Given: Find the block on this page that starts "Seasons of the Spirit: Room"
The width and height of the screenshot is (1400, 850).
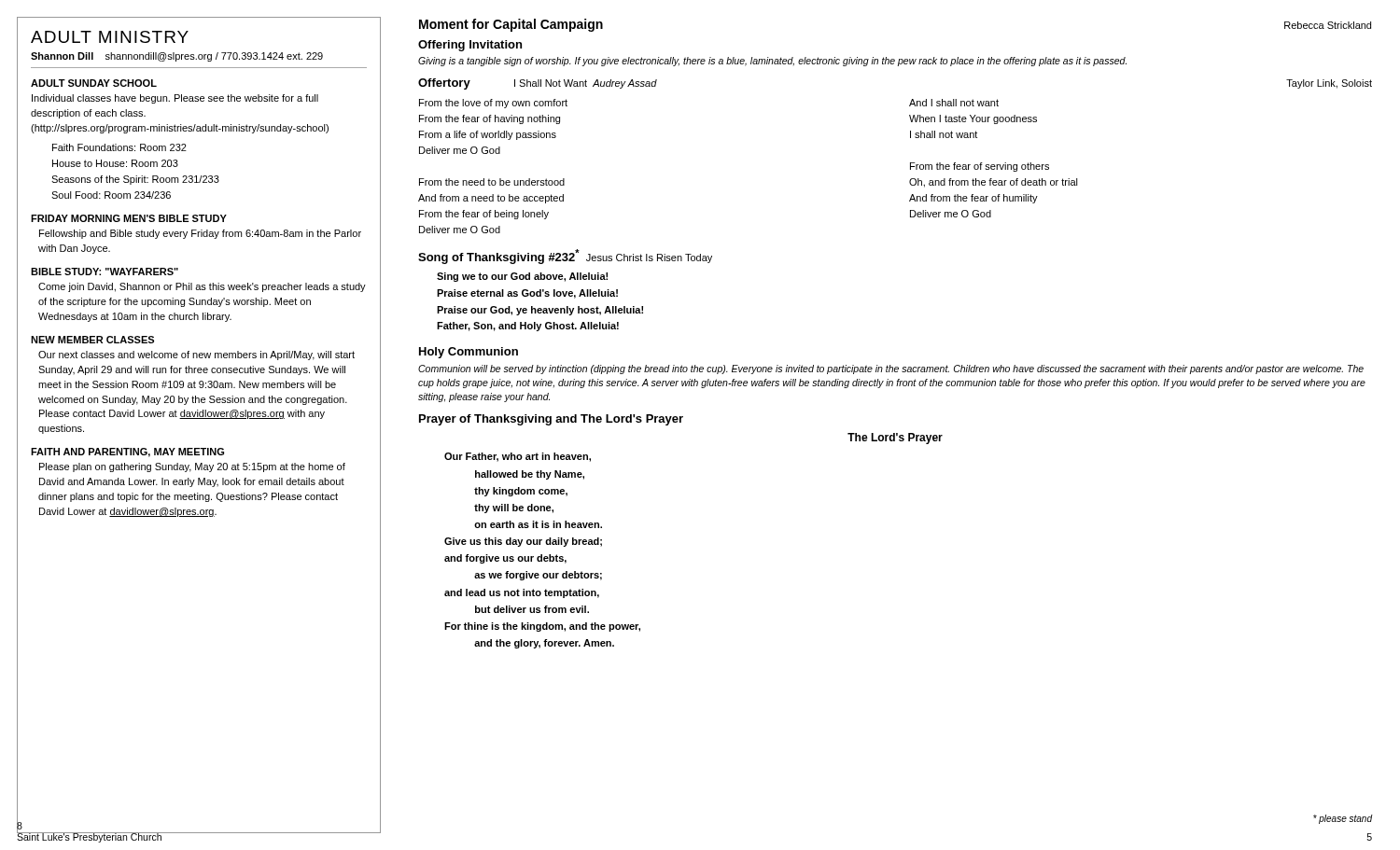Looking at the screenshot, I should tap(135, 179).
